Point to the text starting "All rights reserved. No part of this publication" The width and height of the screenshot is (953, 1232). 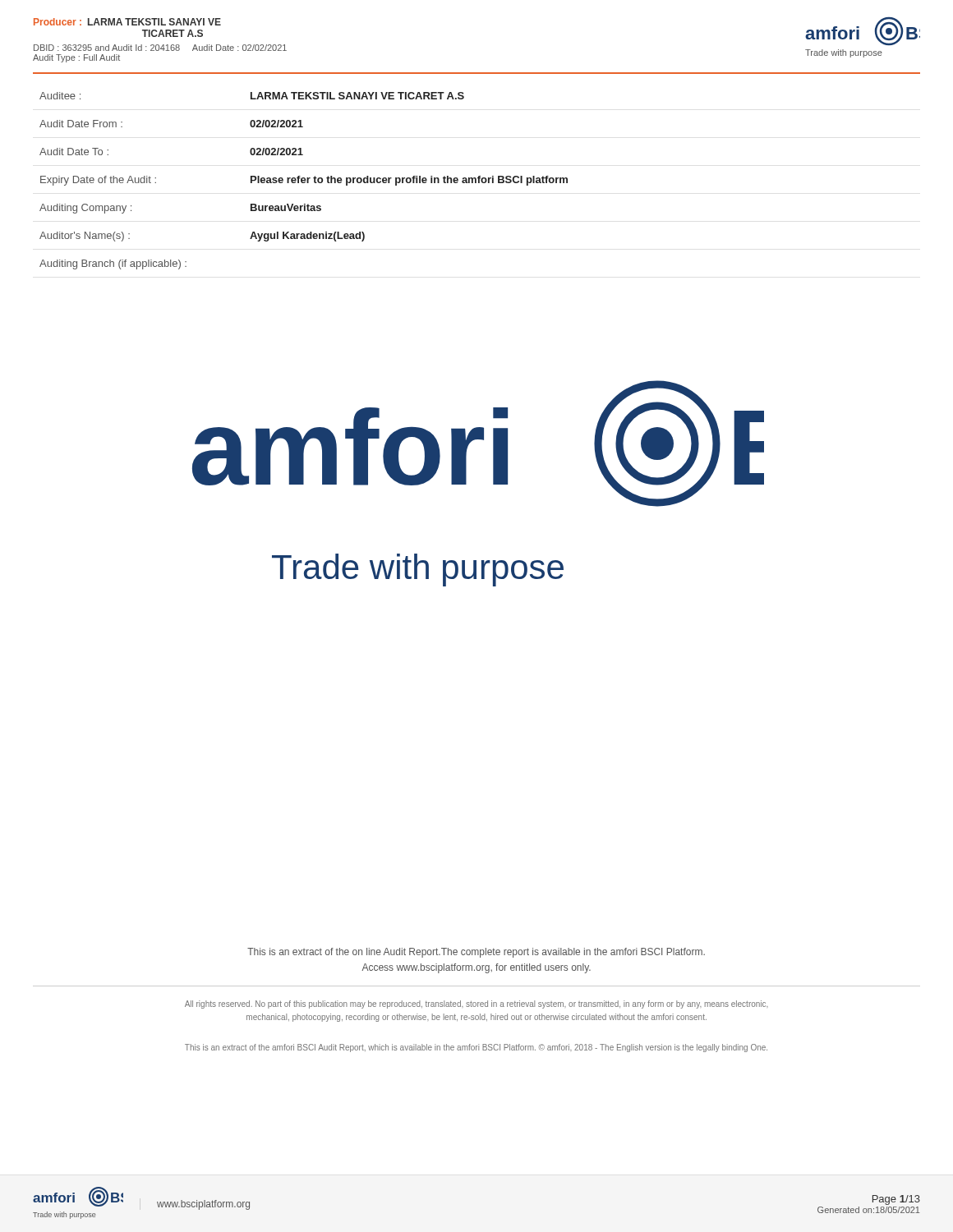pyautogui.click(x=476, y=1011)
